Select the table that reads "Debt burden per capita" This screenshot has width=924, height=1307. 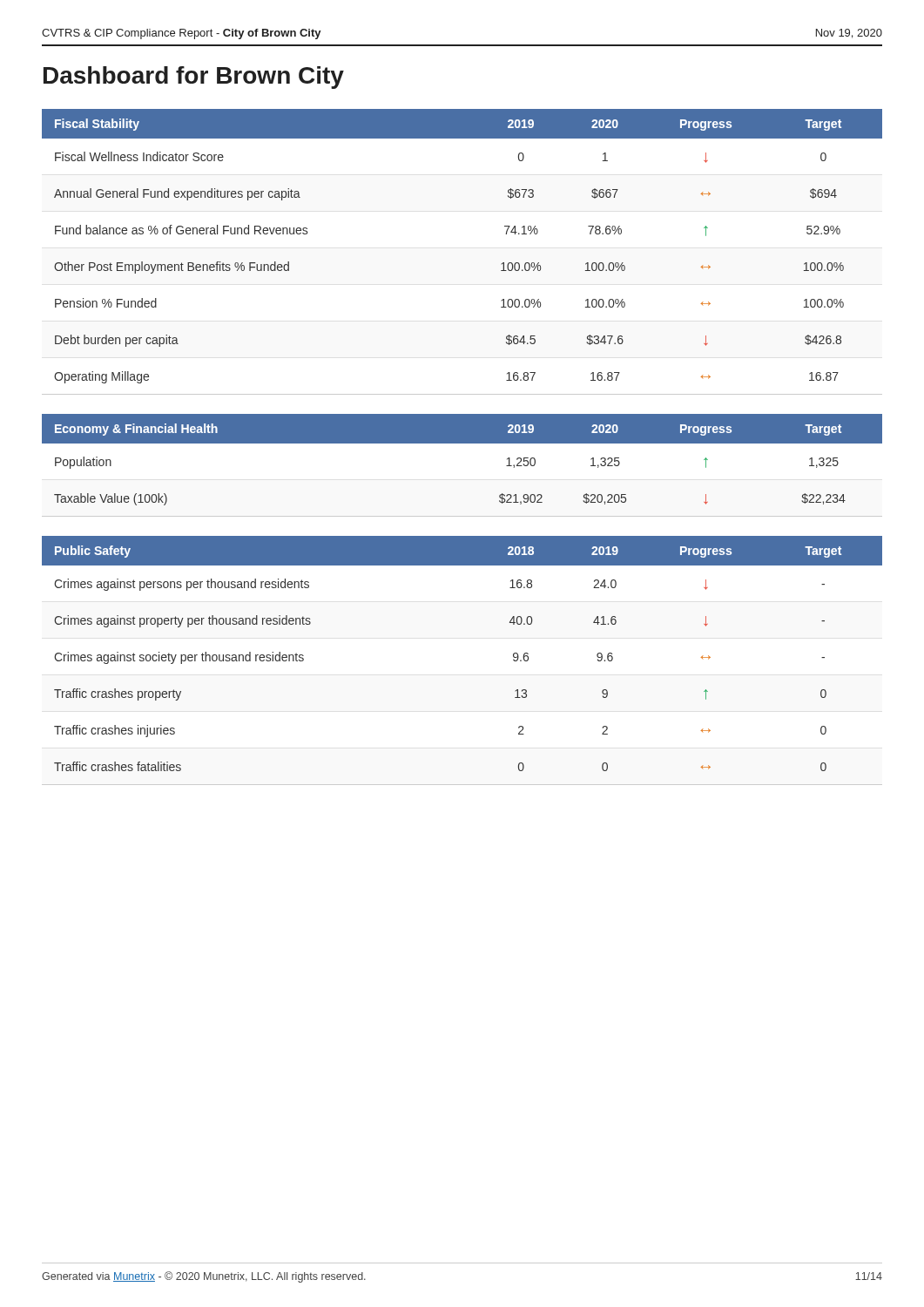pos(462,252)
